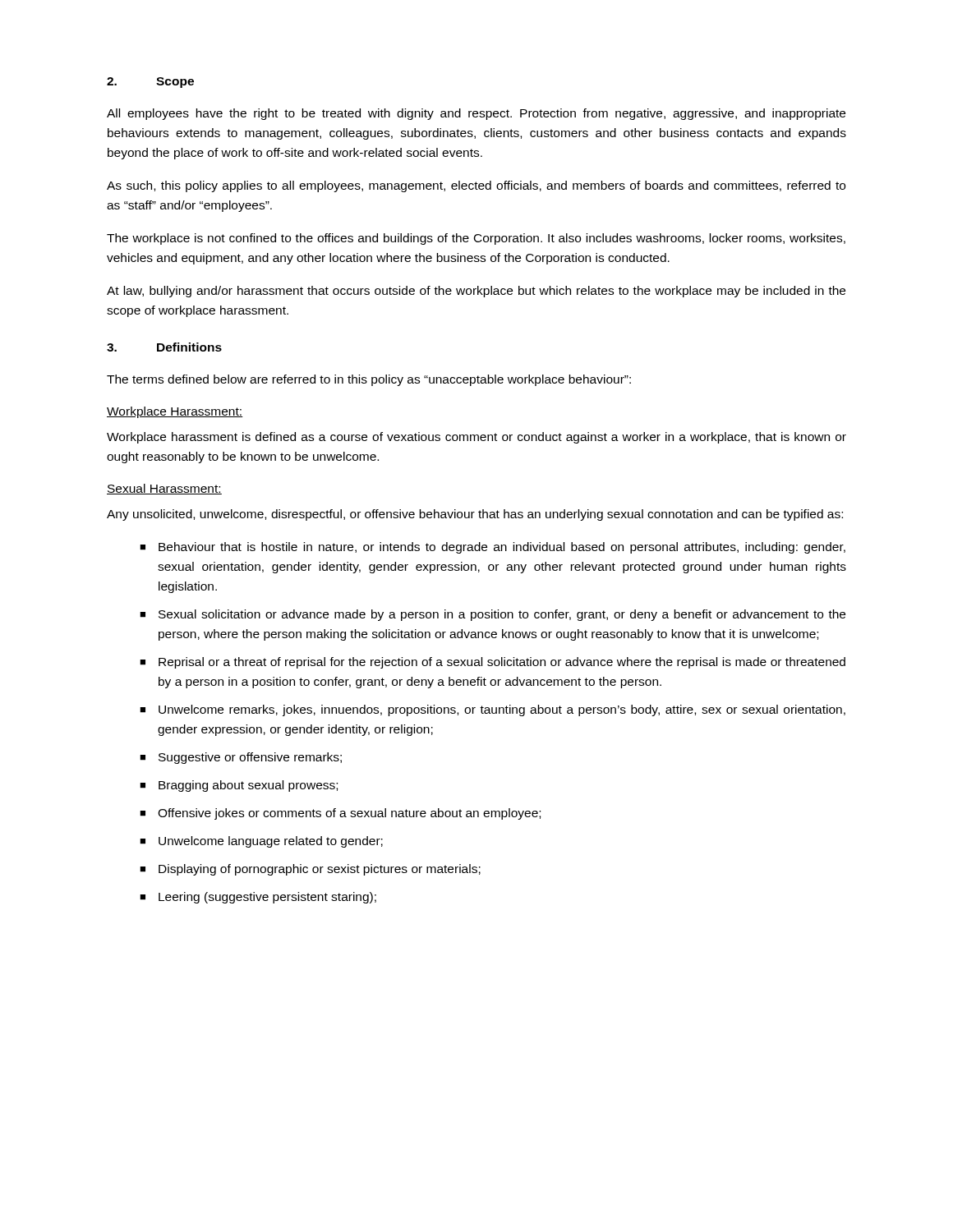This screenshot has height=1232, width=953.
Task: Point to the region starting "■ Offensive jokes or comments of"
Action: [x=493, y=813]
